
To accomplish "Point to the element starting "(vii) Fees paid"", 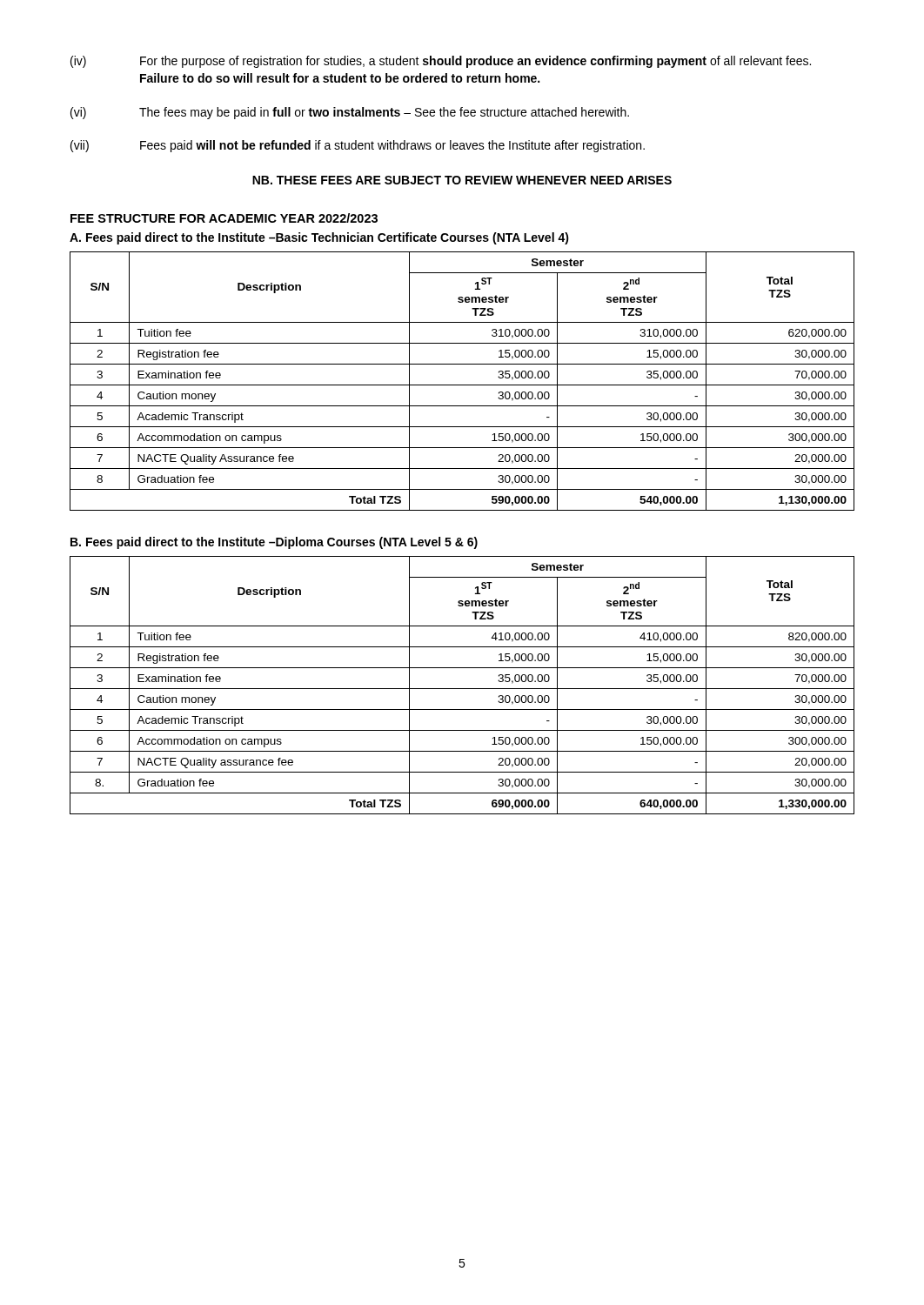I will 462,145.
